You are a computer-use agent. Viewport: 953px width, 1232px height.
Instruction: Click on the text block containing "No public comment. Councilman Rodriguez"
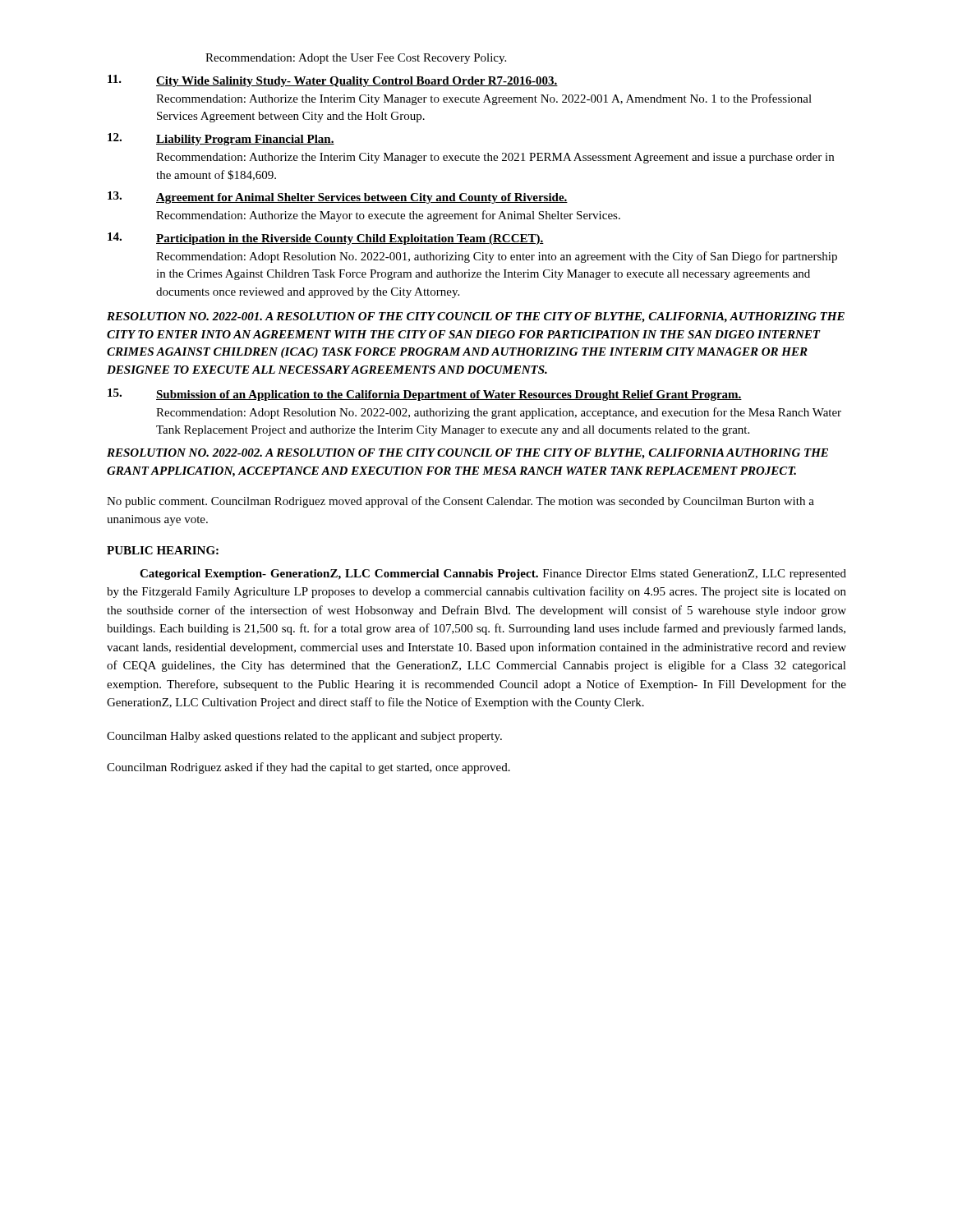[x=460, y=510]
